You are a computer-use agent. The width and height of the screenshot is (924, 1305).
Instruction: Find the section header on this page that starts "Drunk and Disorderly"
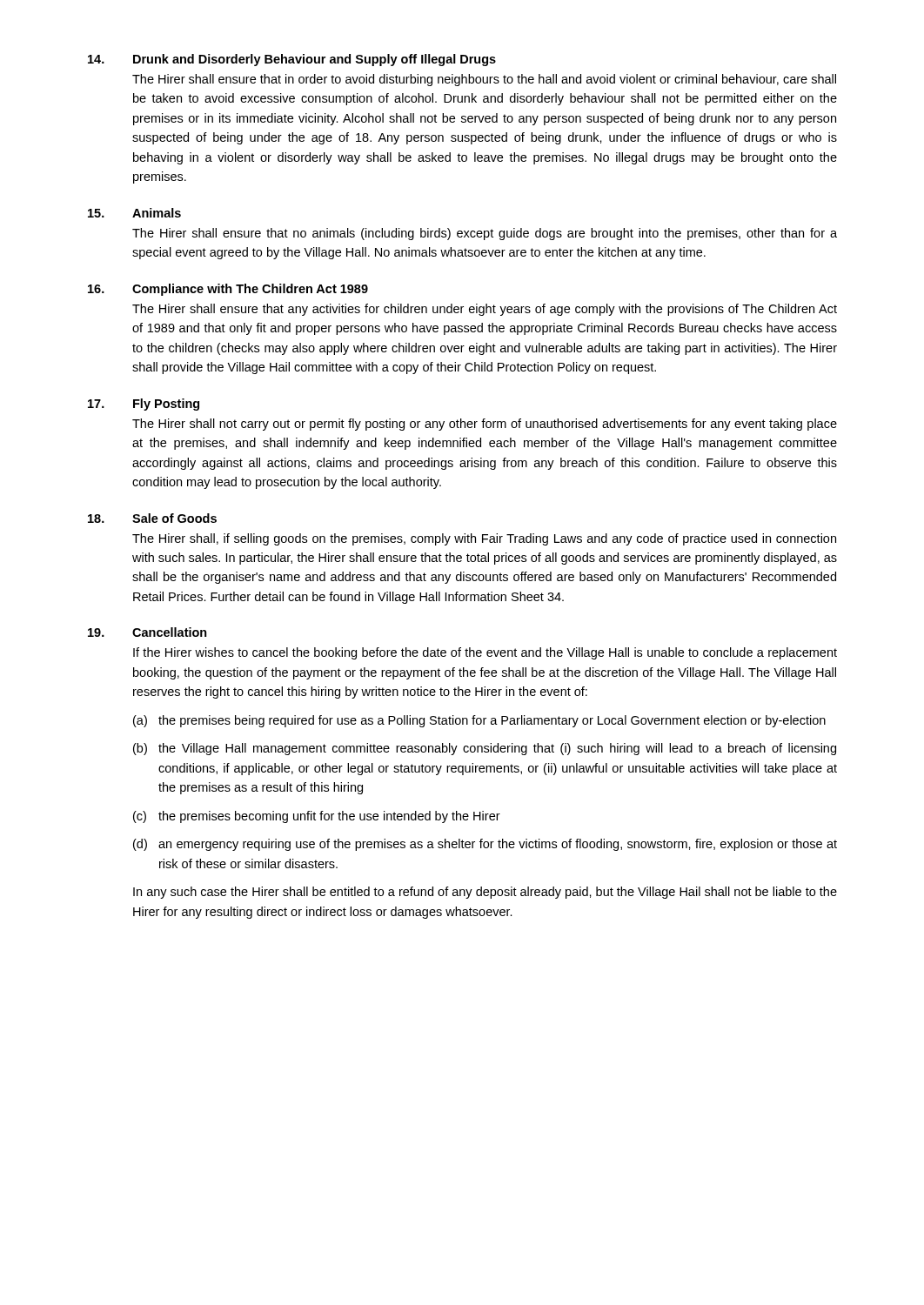point(314,59)
